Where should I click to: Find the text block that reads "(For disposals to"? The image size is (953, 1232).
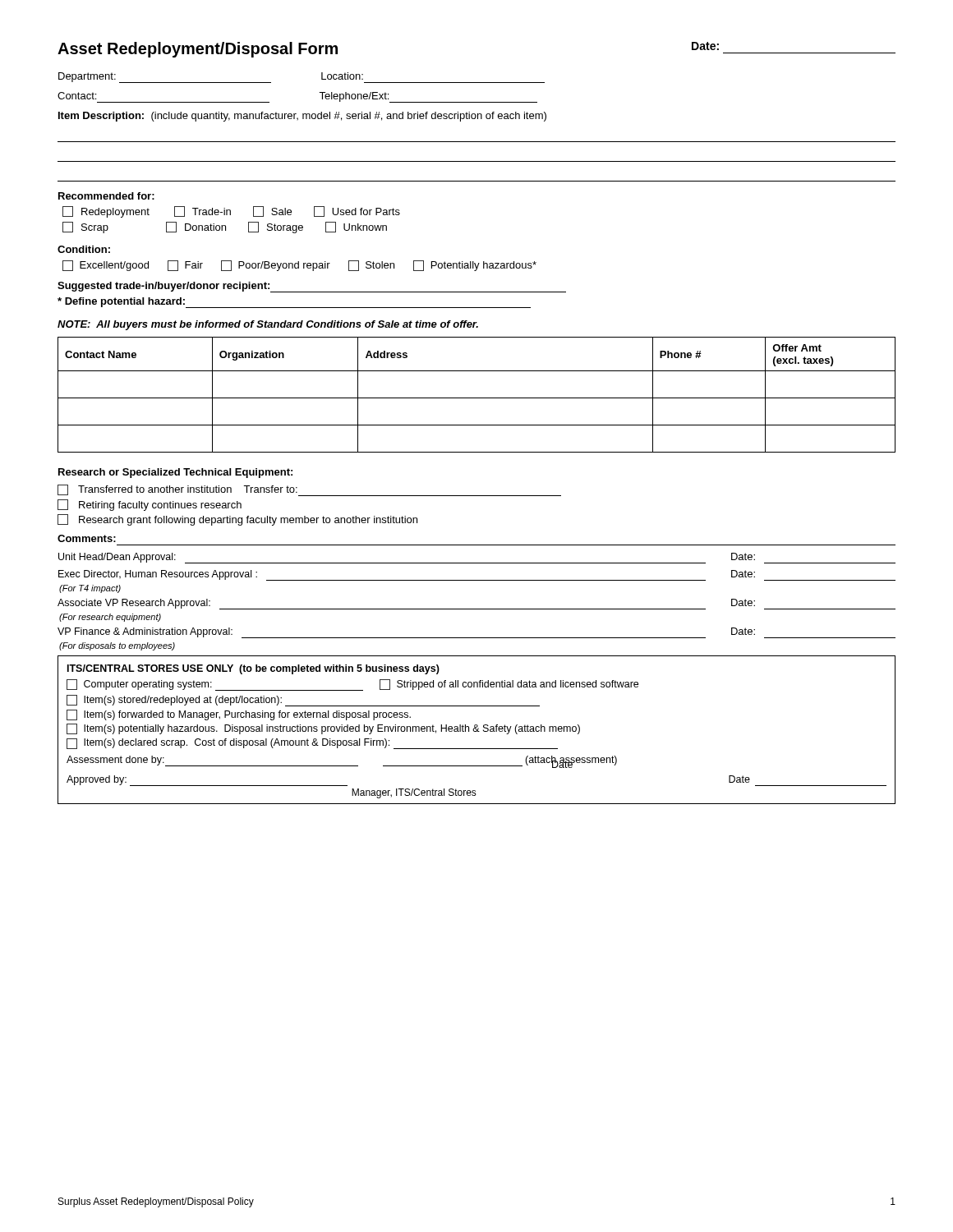click(x=117, y=646)
